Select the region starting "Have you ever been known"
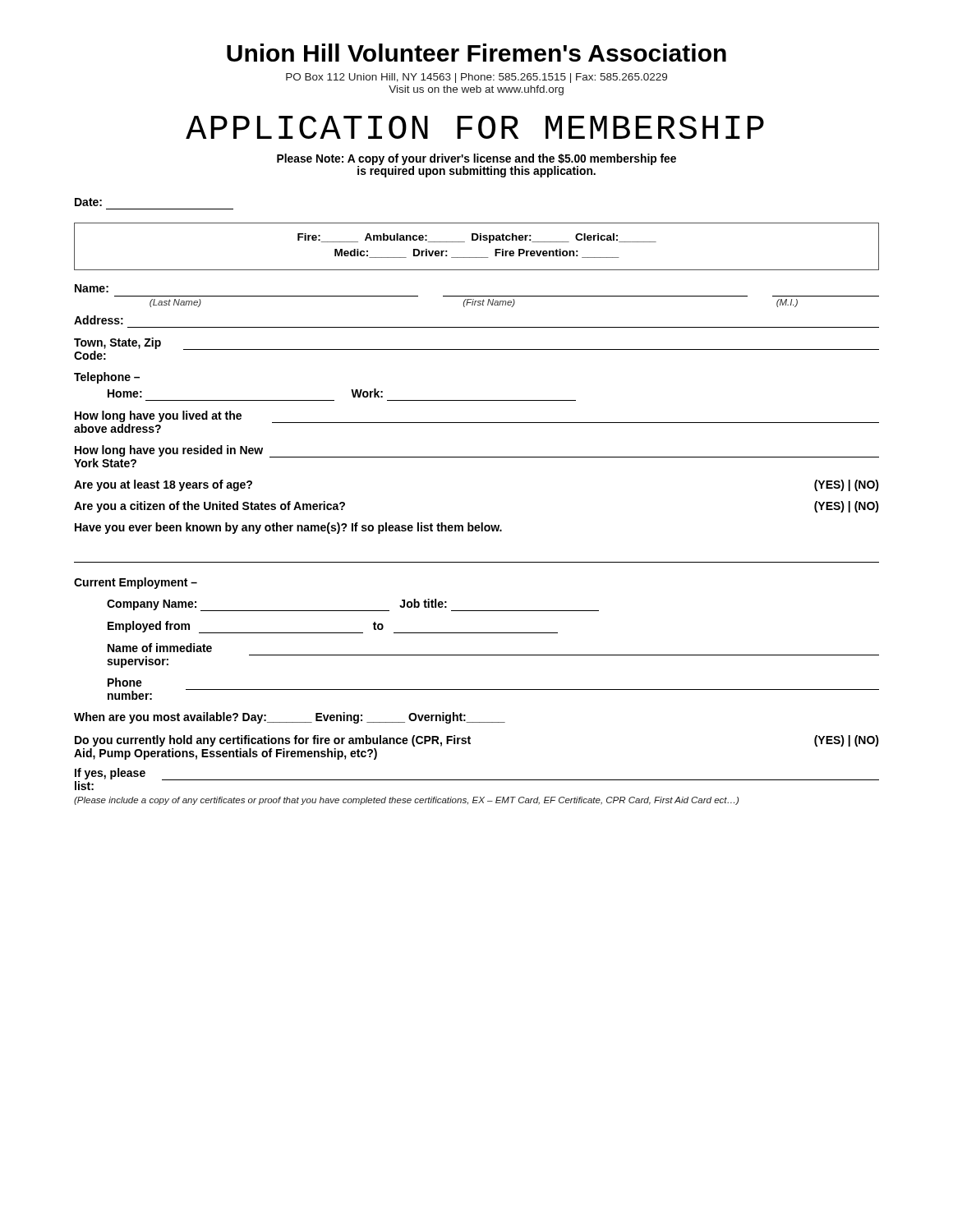Viewport: 953px width, 1232px height. pyautogui.click(x=288, y=527)
